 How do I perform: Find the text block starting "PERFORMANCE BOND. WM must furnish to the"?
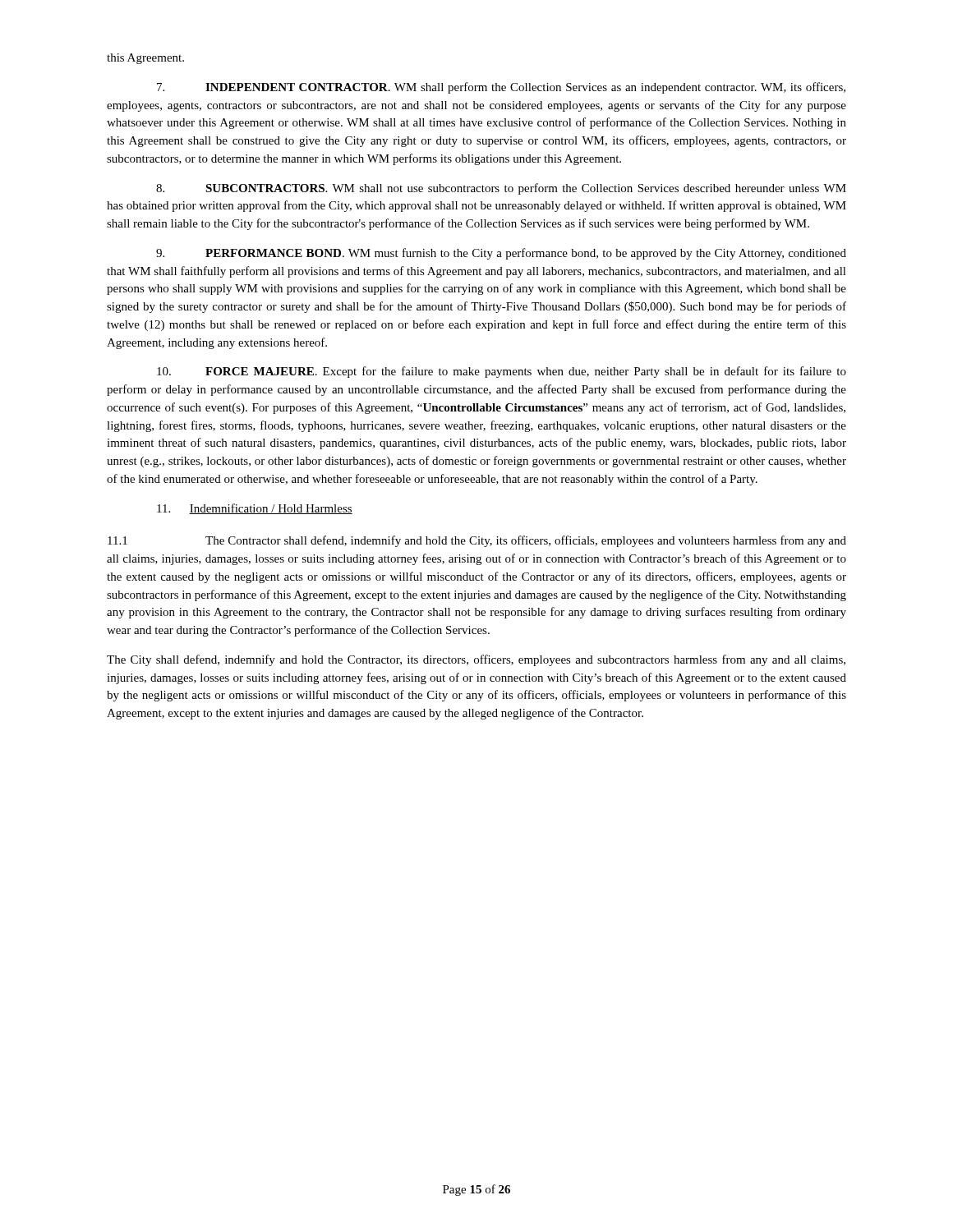click(476, 297)
